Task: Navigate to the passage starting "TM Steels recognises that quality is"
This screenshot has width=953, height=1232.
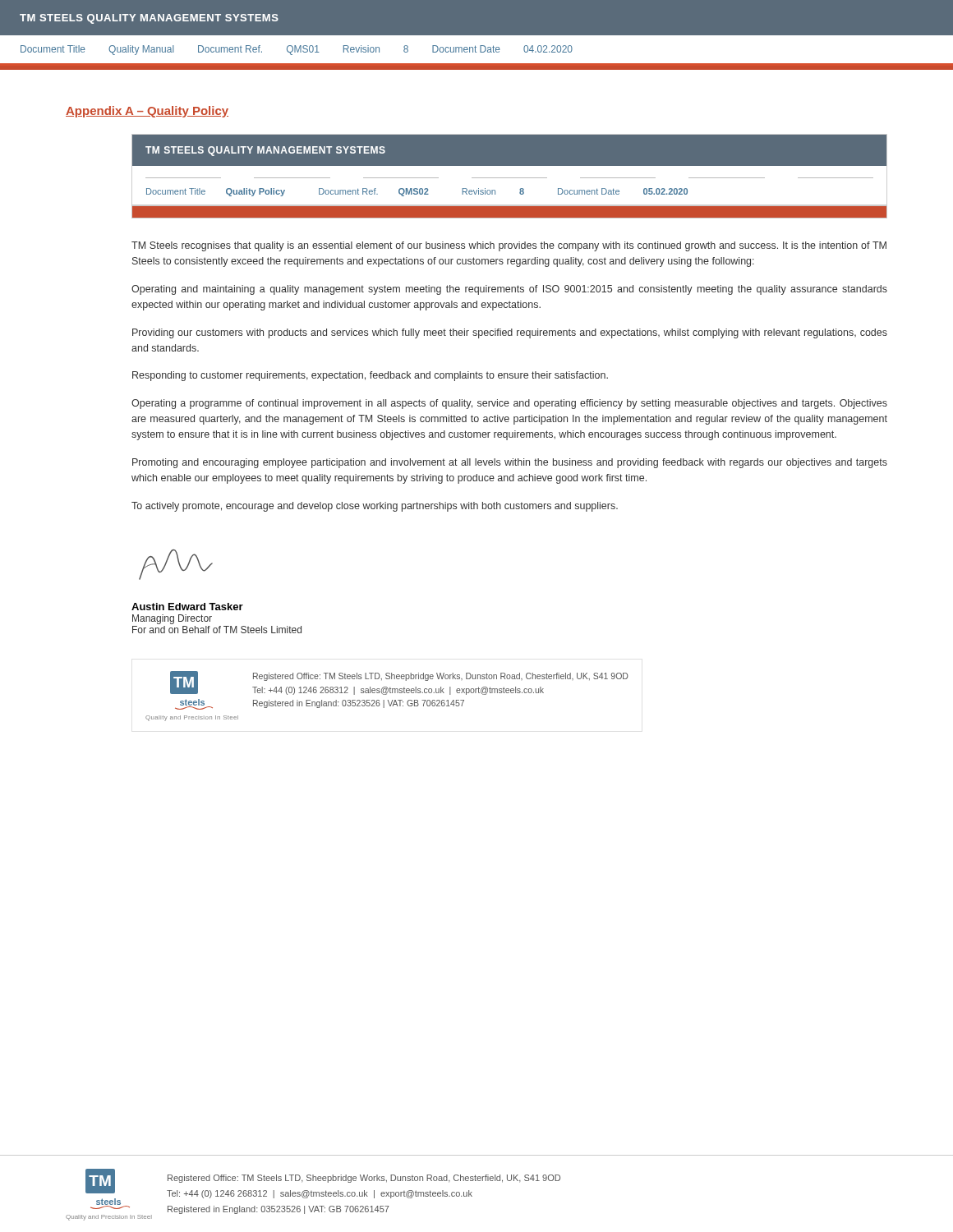Action: pos(509,254)
